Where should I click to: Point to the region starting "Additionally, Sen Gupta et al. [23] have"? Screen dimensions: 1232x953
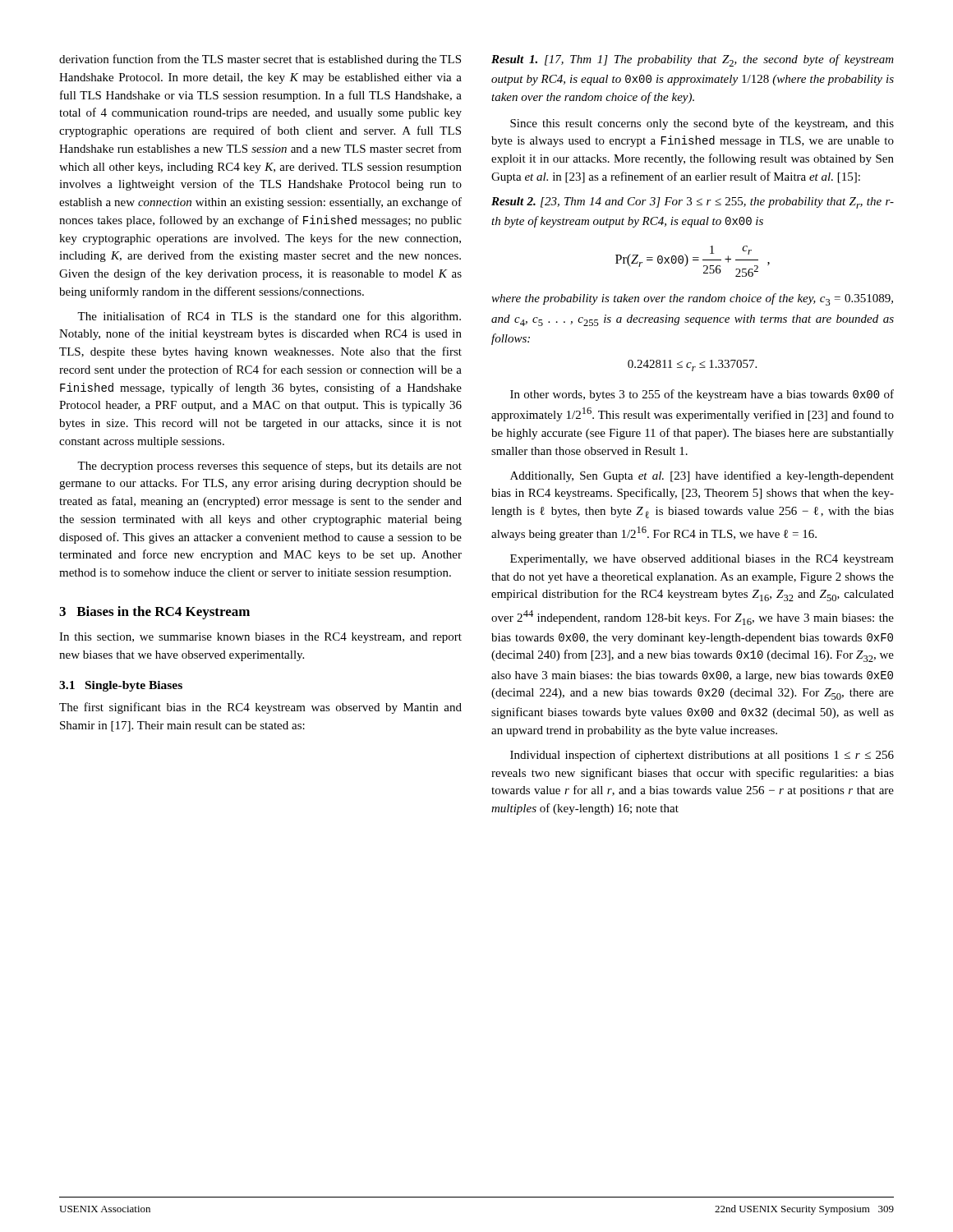click(x=693, y=505)
